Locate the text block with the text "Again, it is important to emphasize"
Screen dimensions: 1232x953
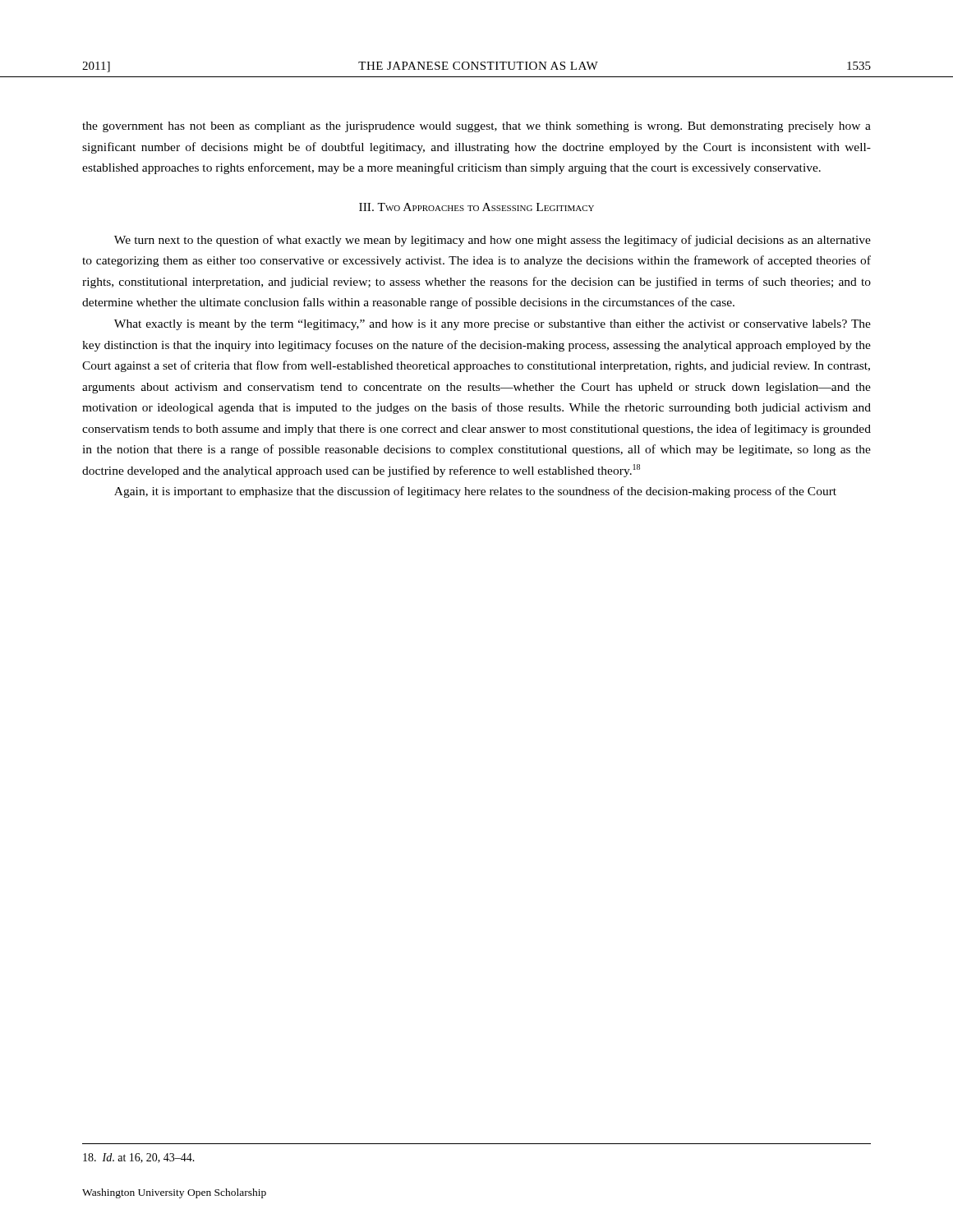pyautogui.click(x=475, y=491)
